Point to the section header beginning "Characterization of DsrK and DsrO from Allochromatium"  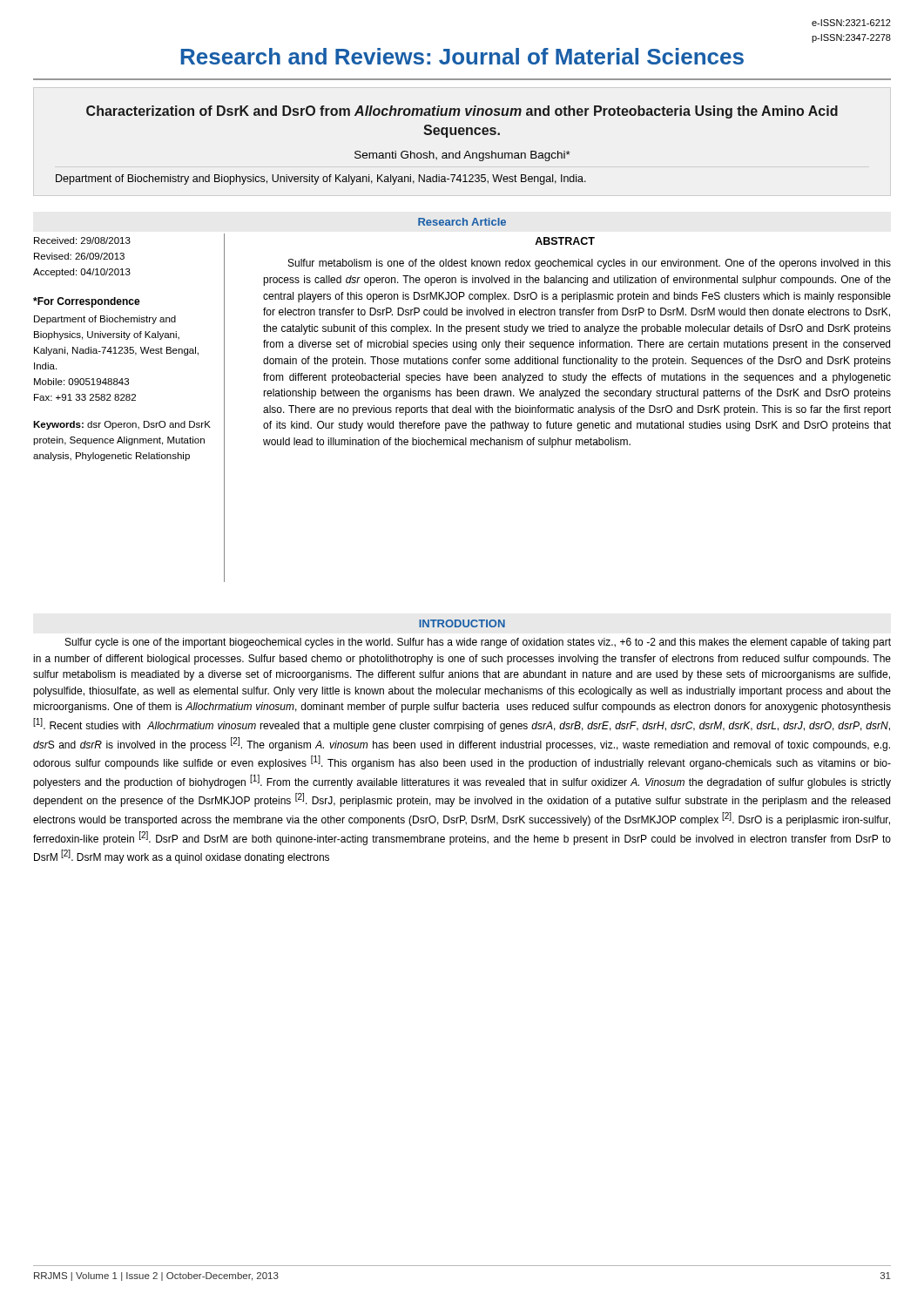click(462, 121)
